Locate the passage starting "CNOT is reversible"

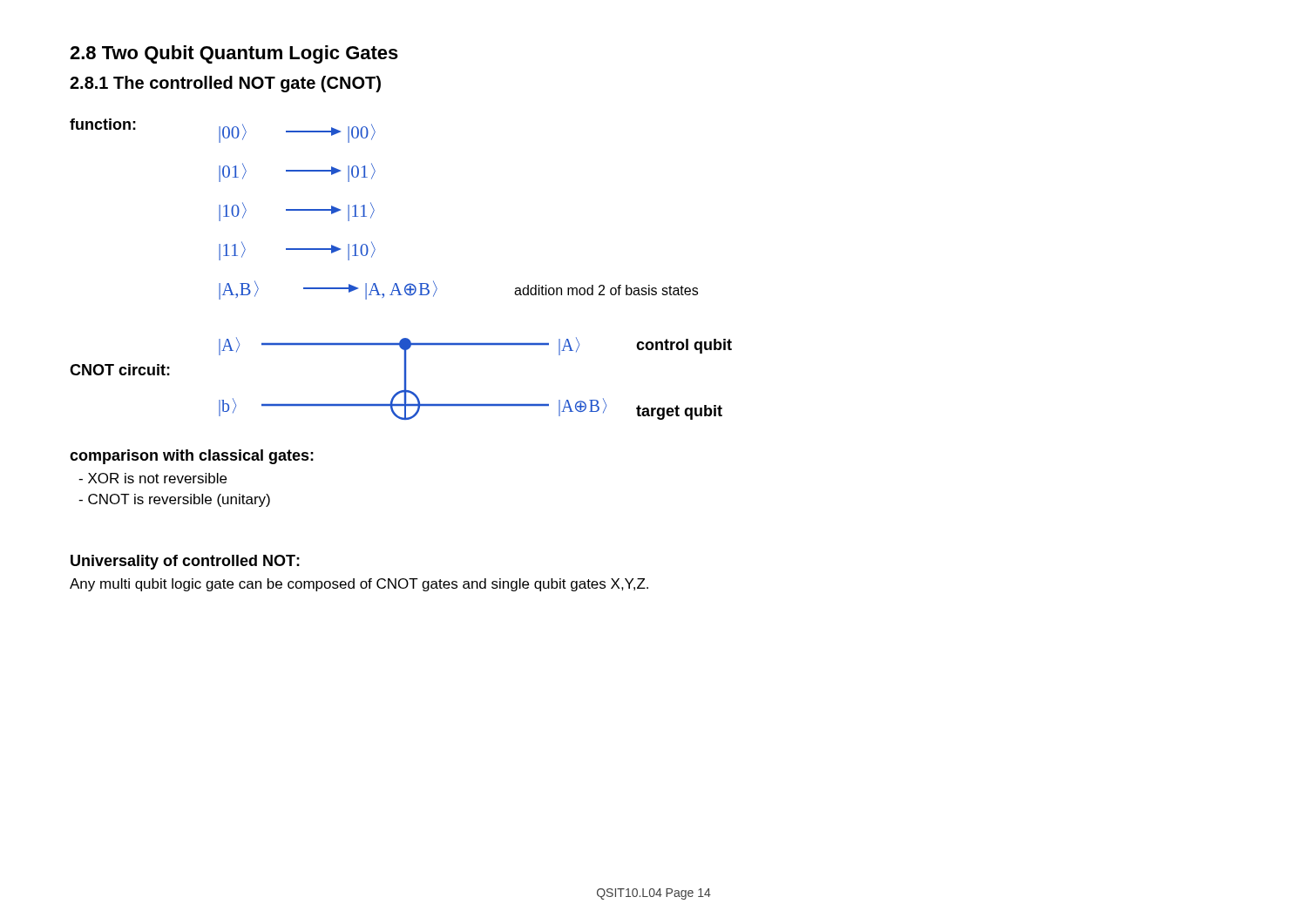pyautogui.click(x=175, y=499)
